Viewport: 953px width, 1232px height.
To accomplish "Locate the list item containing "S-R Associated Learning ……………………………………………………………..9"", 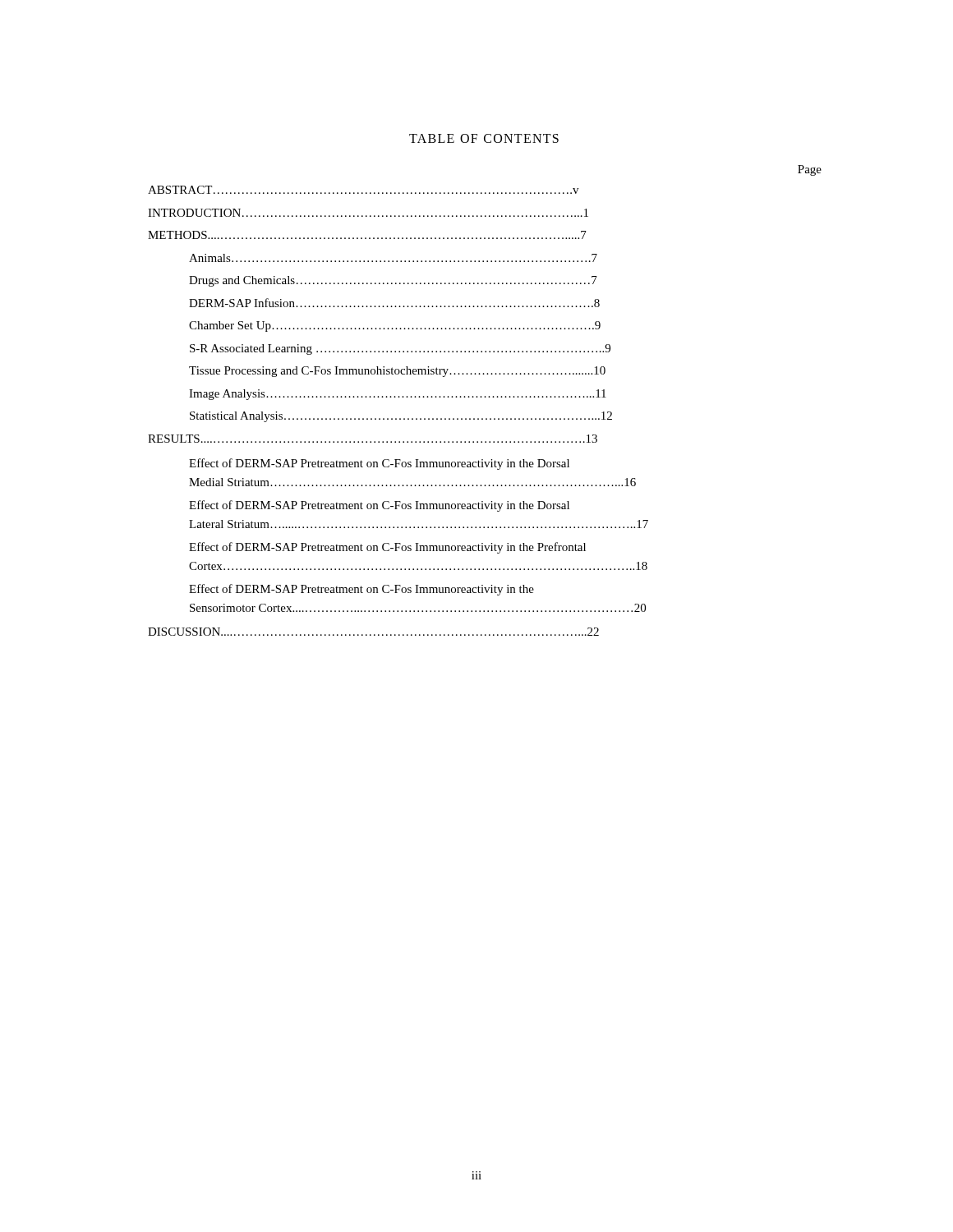I will tap(400, 348).
